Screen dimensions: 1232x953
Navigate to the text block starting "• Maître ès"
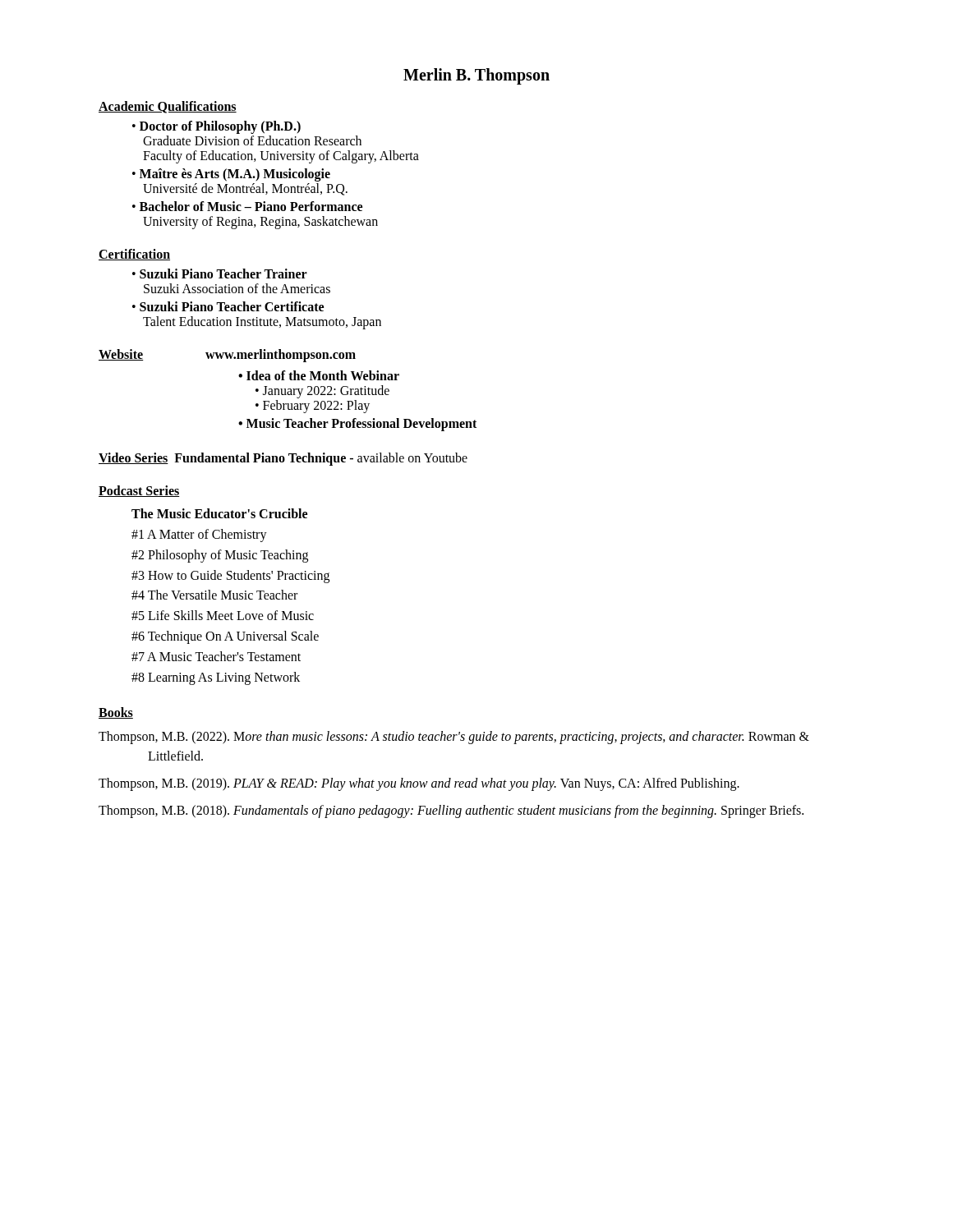click(x=240, y=181)
